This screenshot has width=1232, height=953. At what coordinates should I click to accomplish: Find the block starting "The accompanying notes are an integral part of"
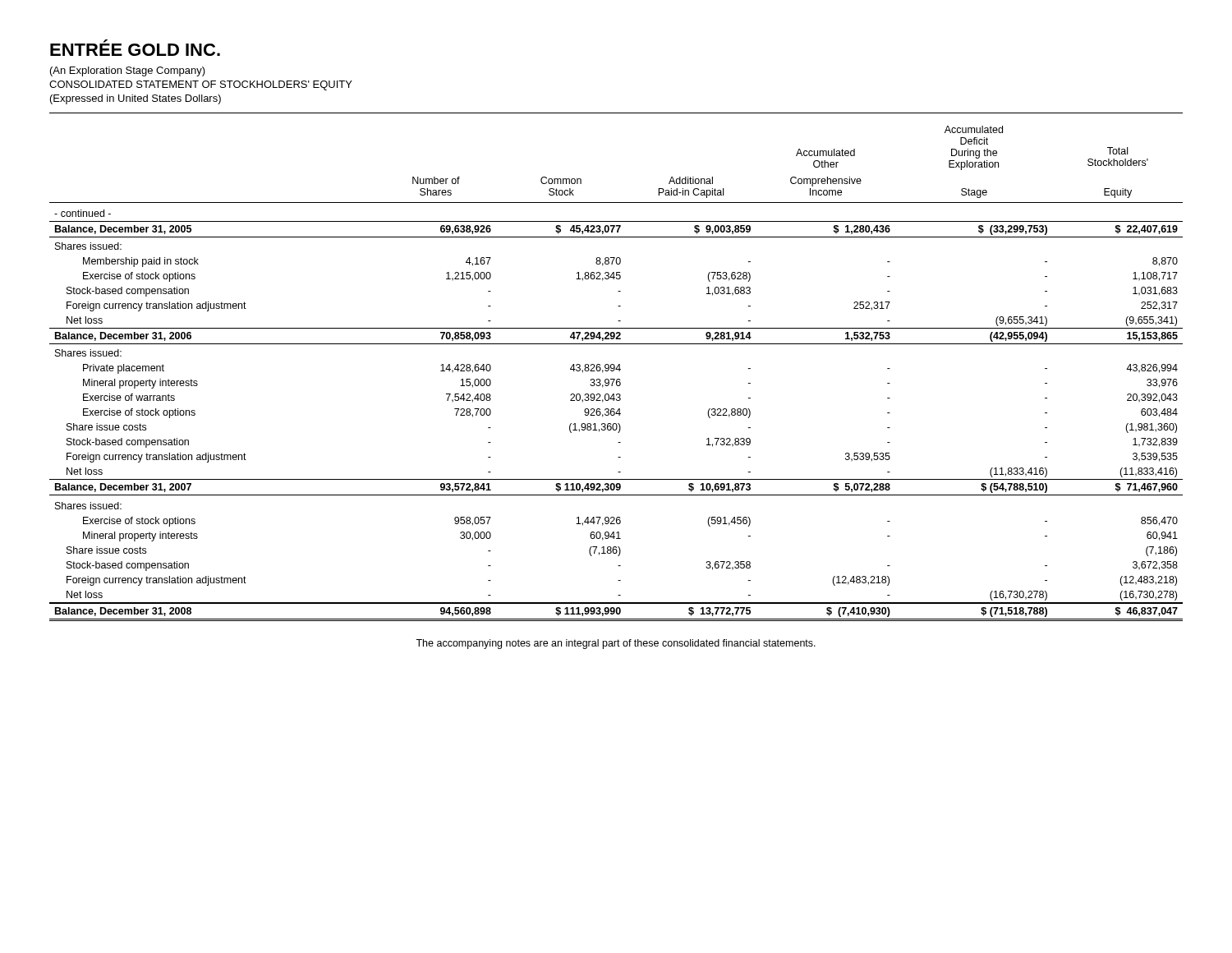(616, 643)
